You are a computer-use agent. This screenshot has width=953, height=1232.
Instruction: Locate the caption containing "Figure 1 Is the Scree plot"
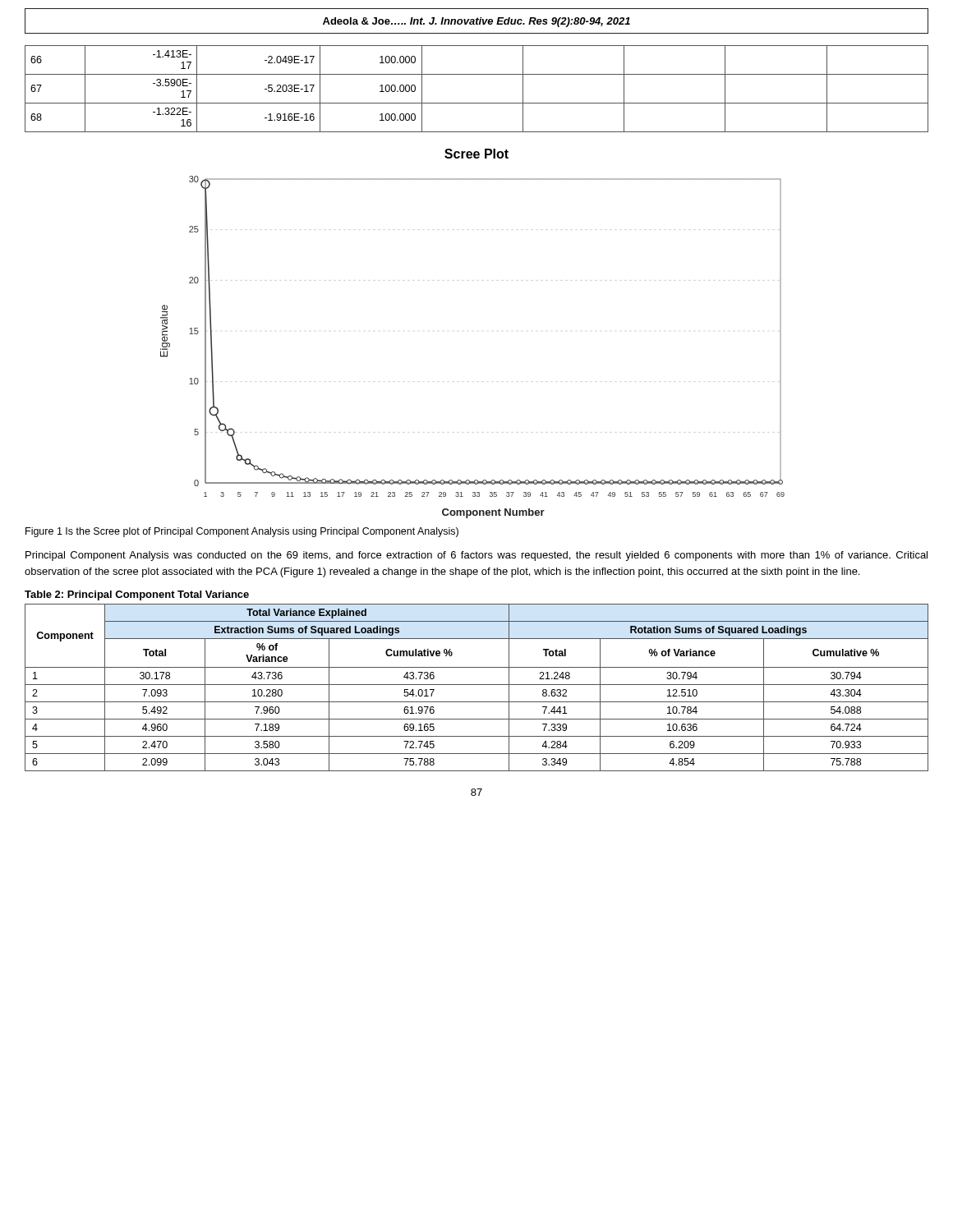tap(242, 531)
